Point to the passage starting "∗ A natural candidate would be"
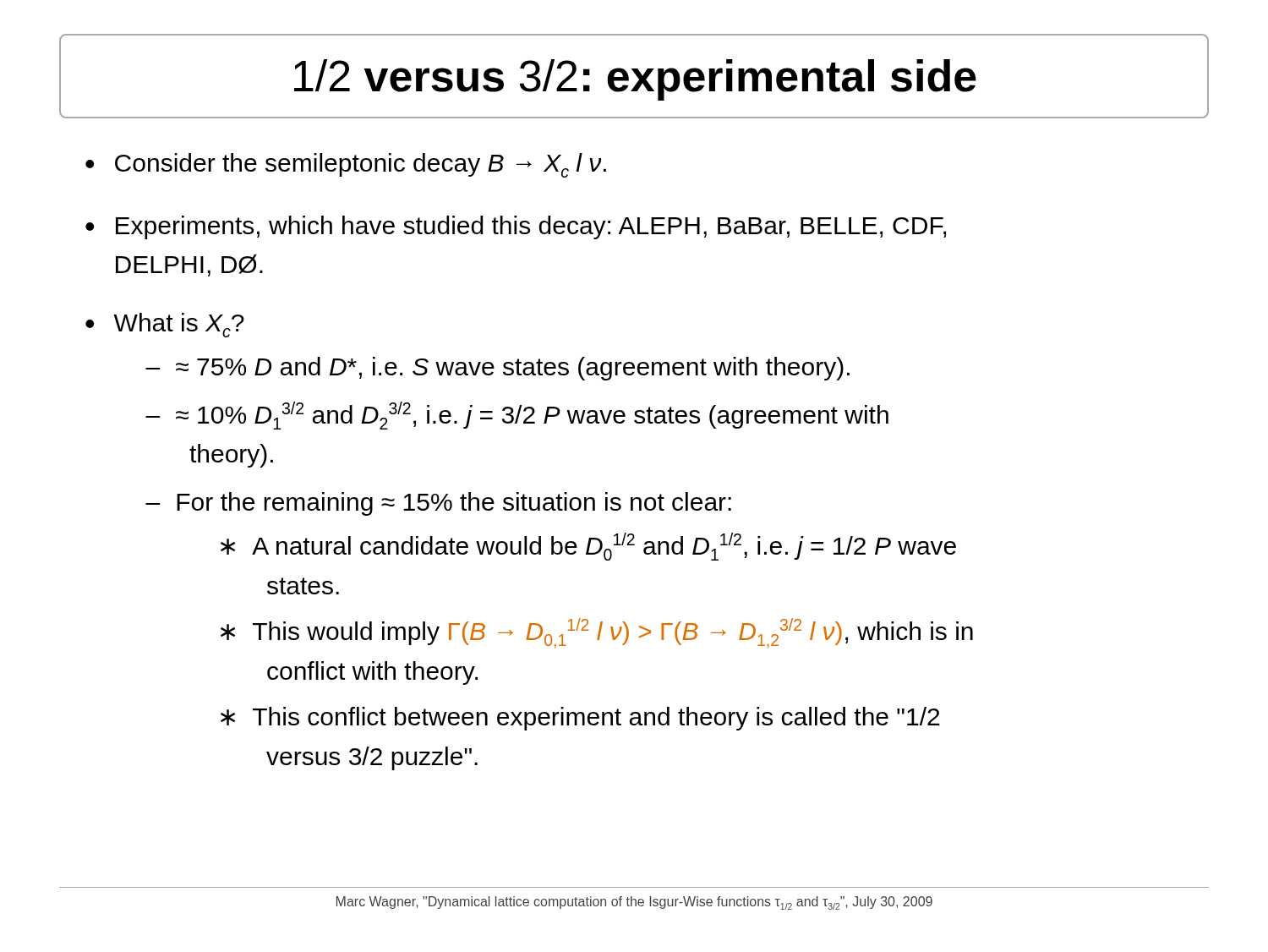 tap(587, 566)
